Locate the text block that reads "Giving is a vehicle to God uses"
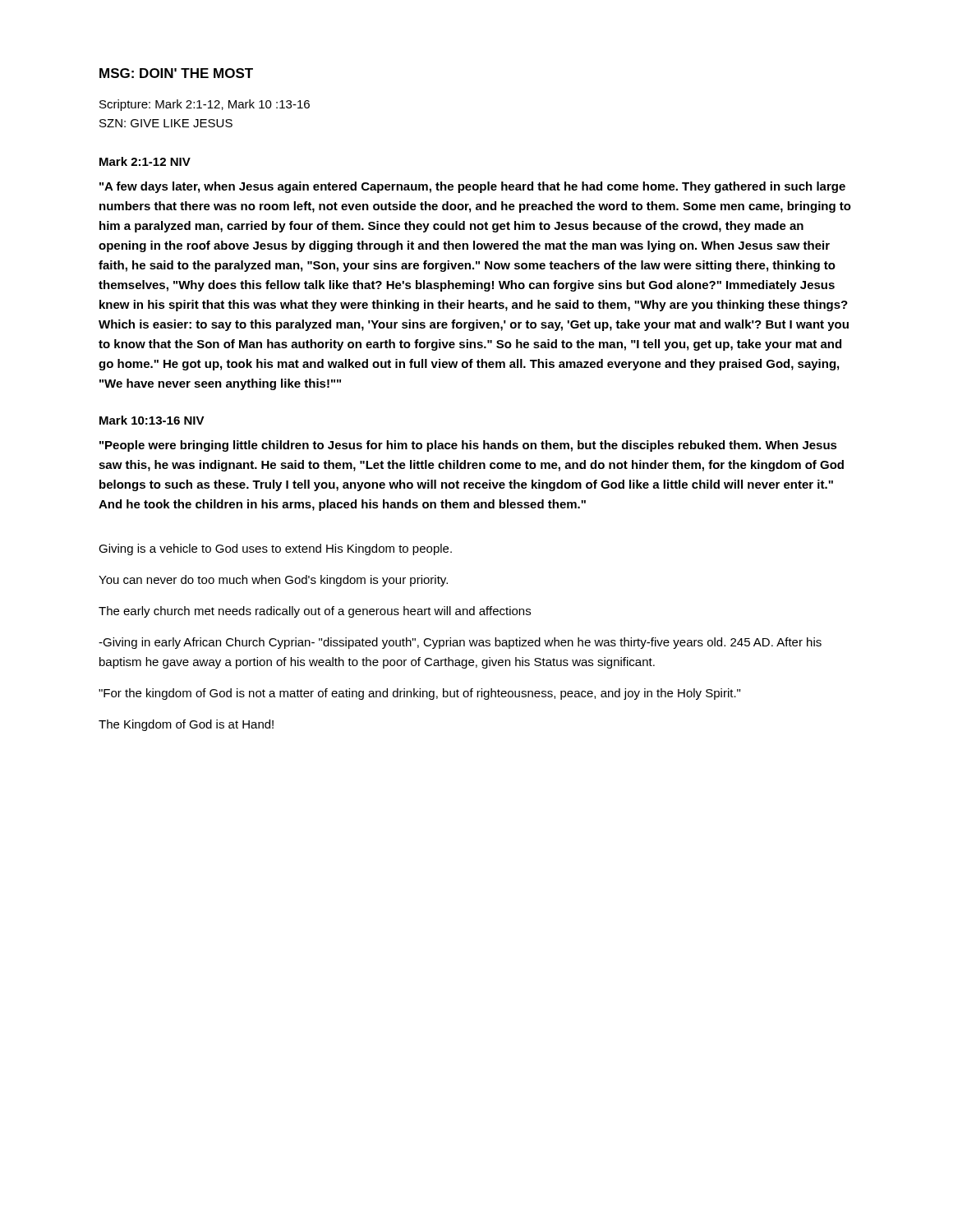This screenshot has height=1232, width=953. pyautogui.click(x=276, y=548)
